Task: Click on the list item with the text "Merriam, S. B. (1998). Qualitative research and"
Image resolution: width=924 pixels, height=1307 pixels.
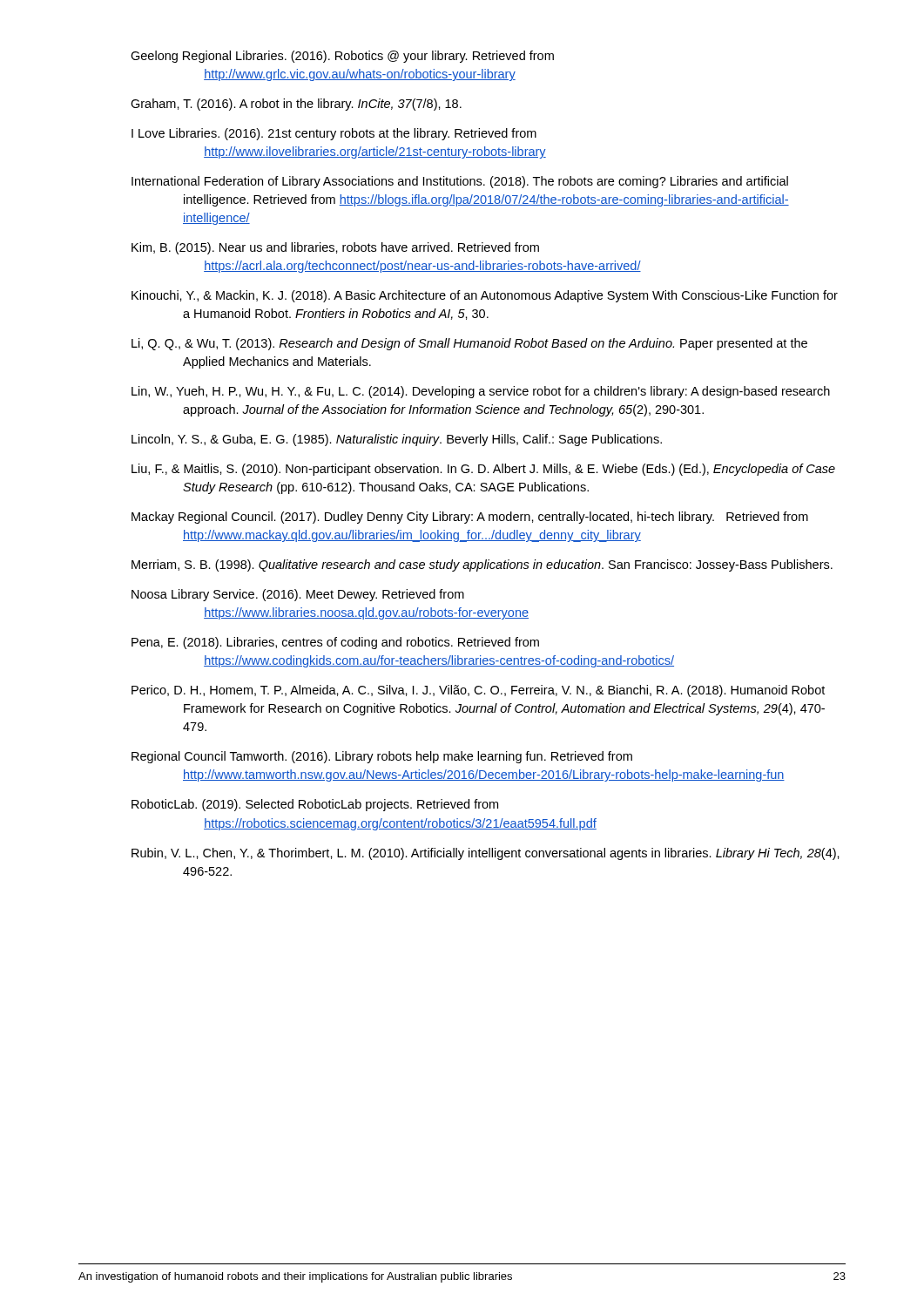Action: (x=482, y=565)
